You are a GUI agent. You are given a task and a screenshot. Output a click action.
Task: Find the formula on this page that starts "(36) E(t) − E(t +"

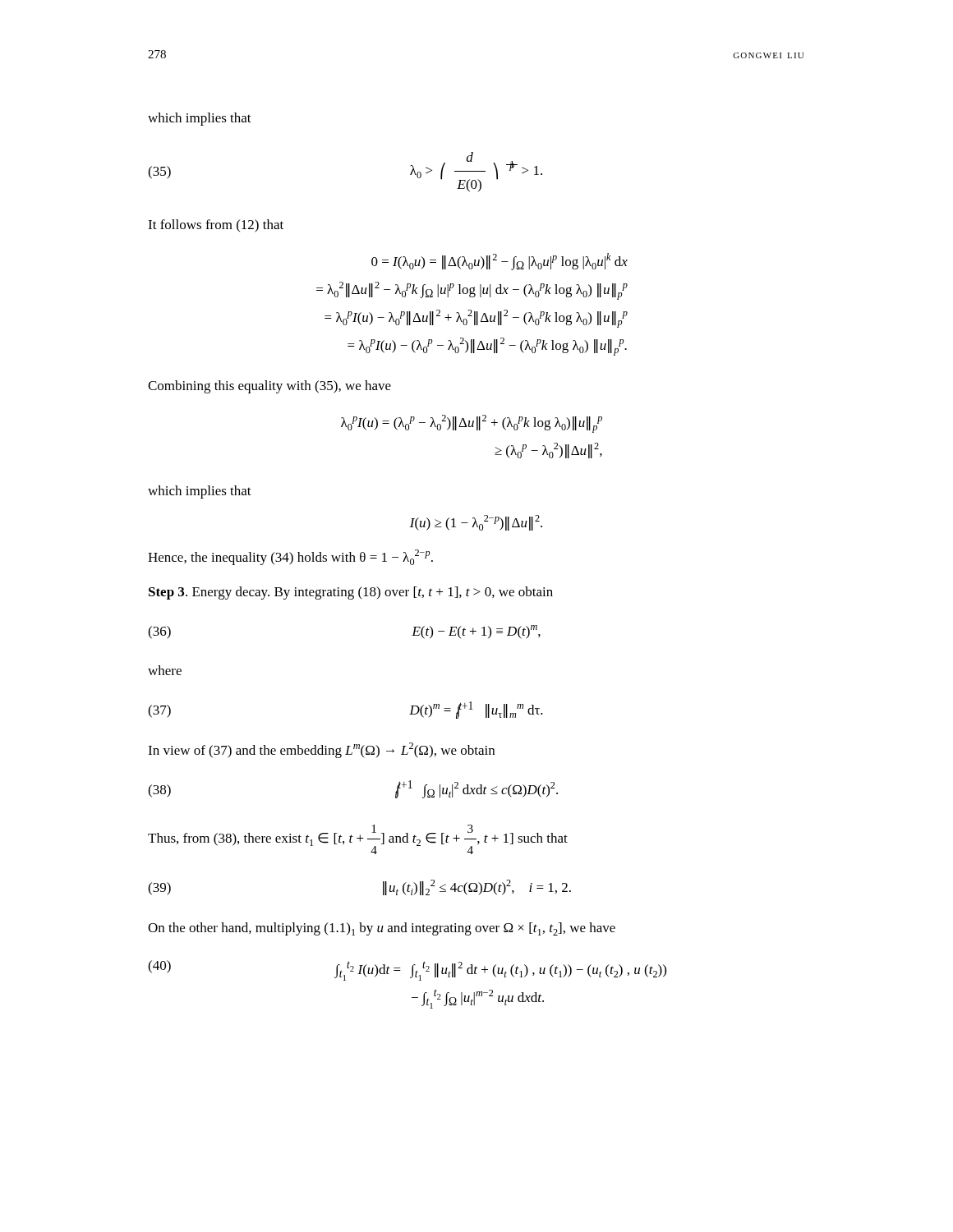pos(452,632)
